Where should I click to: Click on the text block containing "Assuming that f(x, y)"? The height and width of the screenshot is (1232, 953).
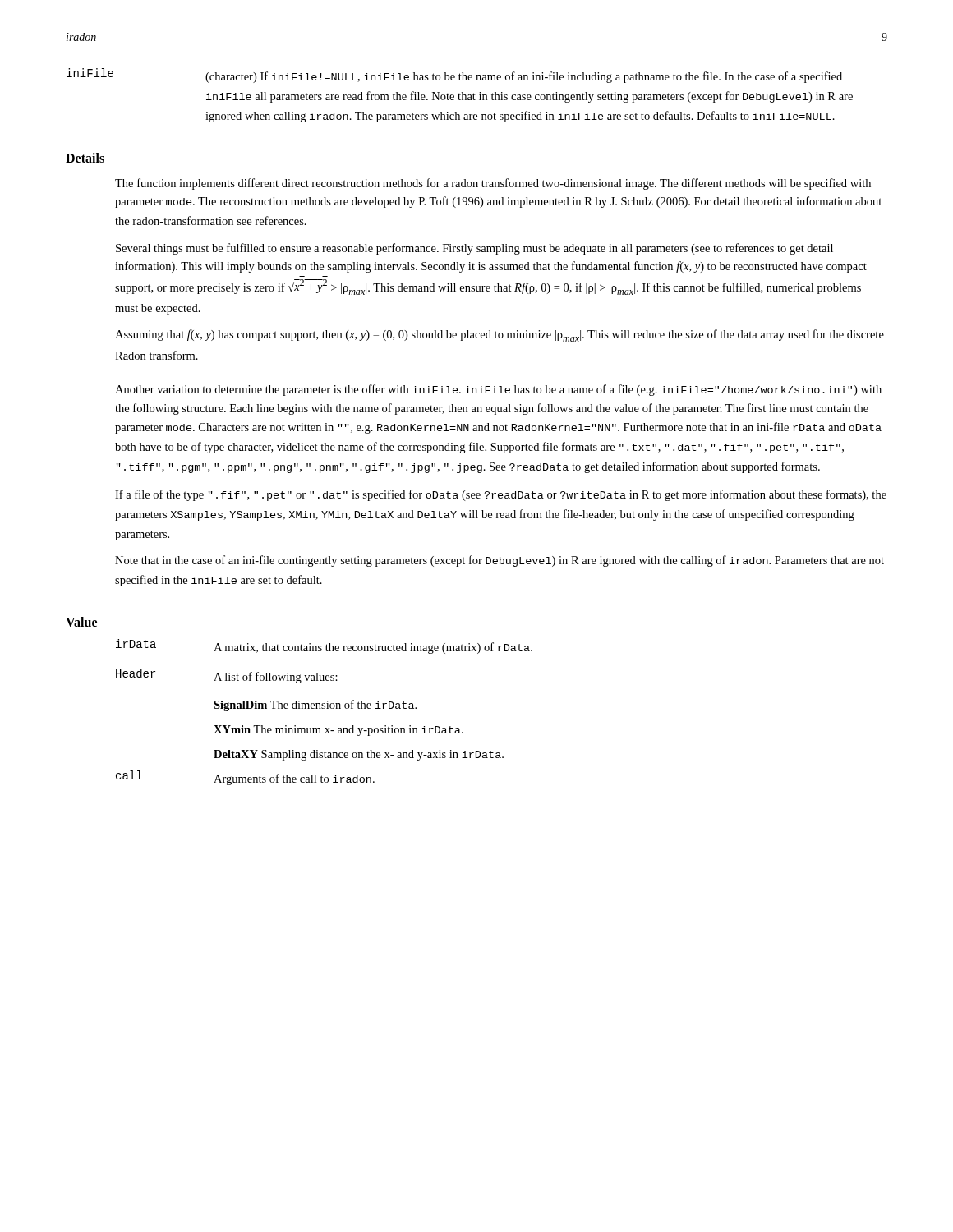pyautogui.click(x=499, y=345)
